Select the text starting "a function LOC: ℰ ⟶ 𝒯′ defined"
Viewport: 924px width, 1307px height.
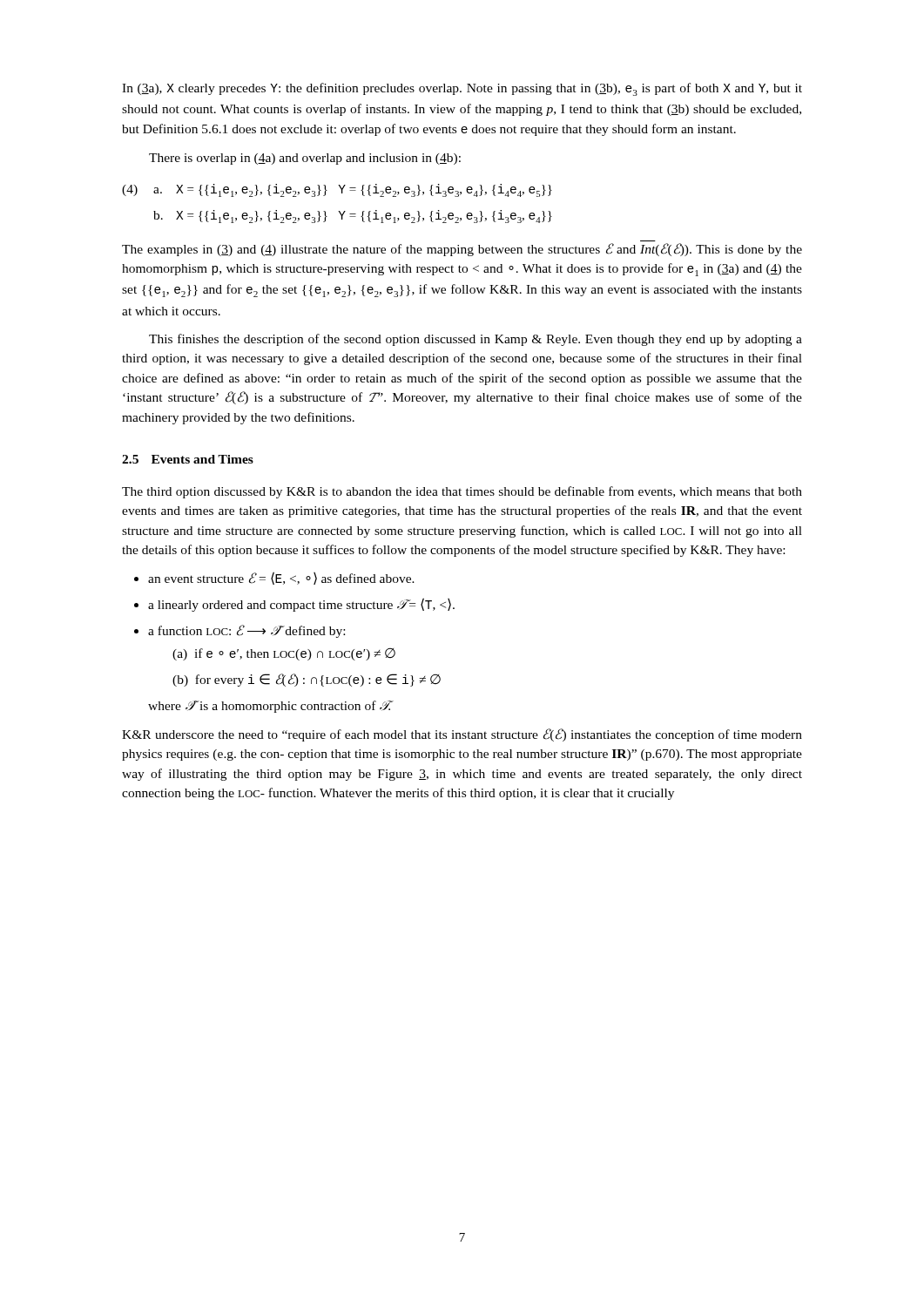[246, 631]
